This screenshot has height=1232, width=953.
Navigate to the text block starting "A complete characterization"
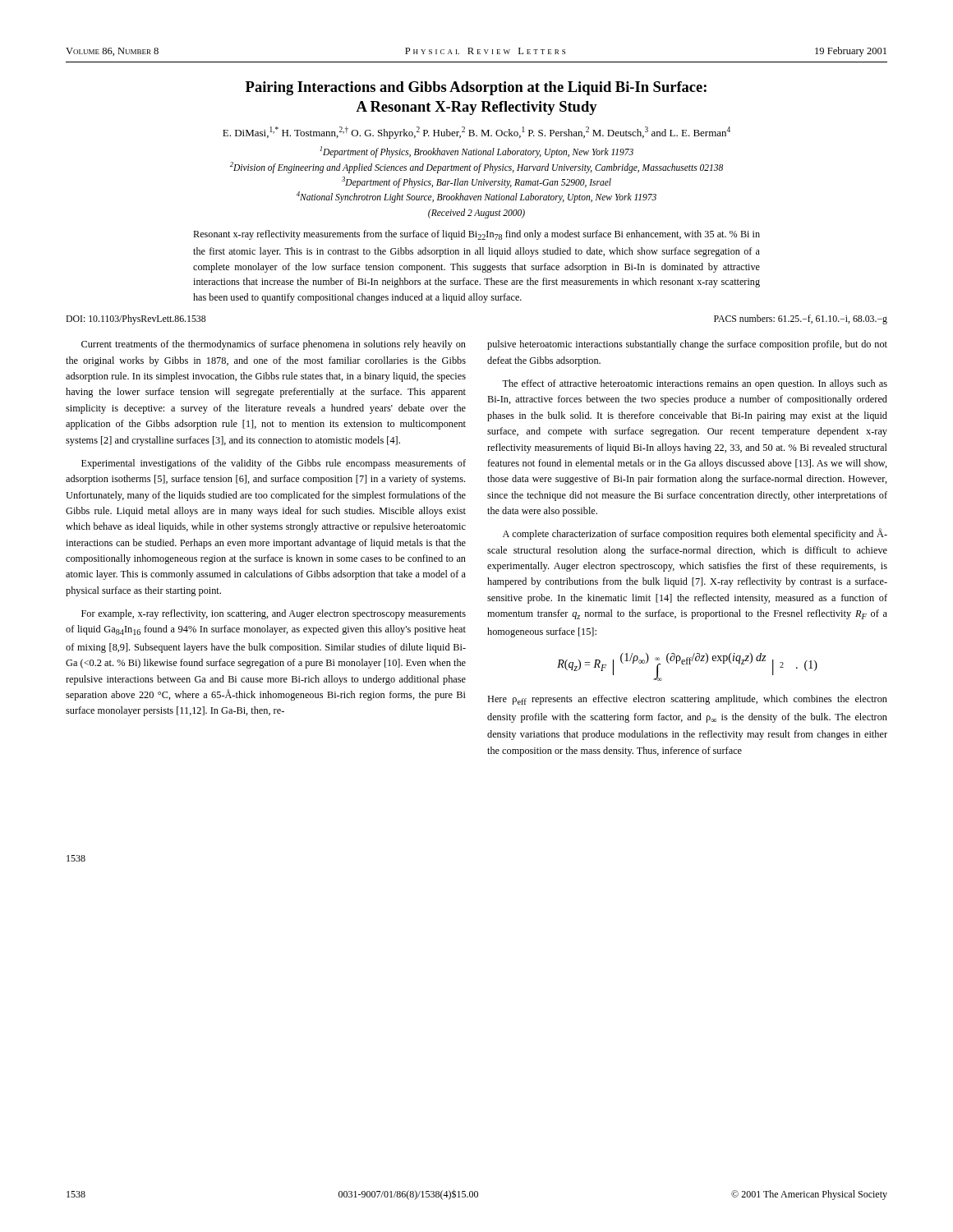click(687, 583)
